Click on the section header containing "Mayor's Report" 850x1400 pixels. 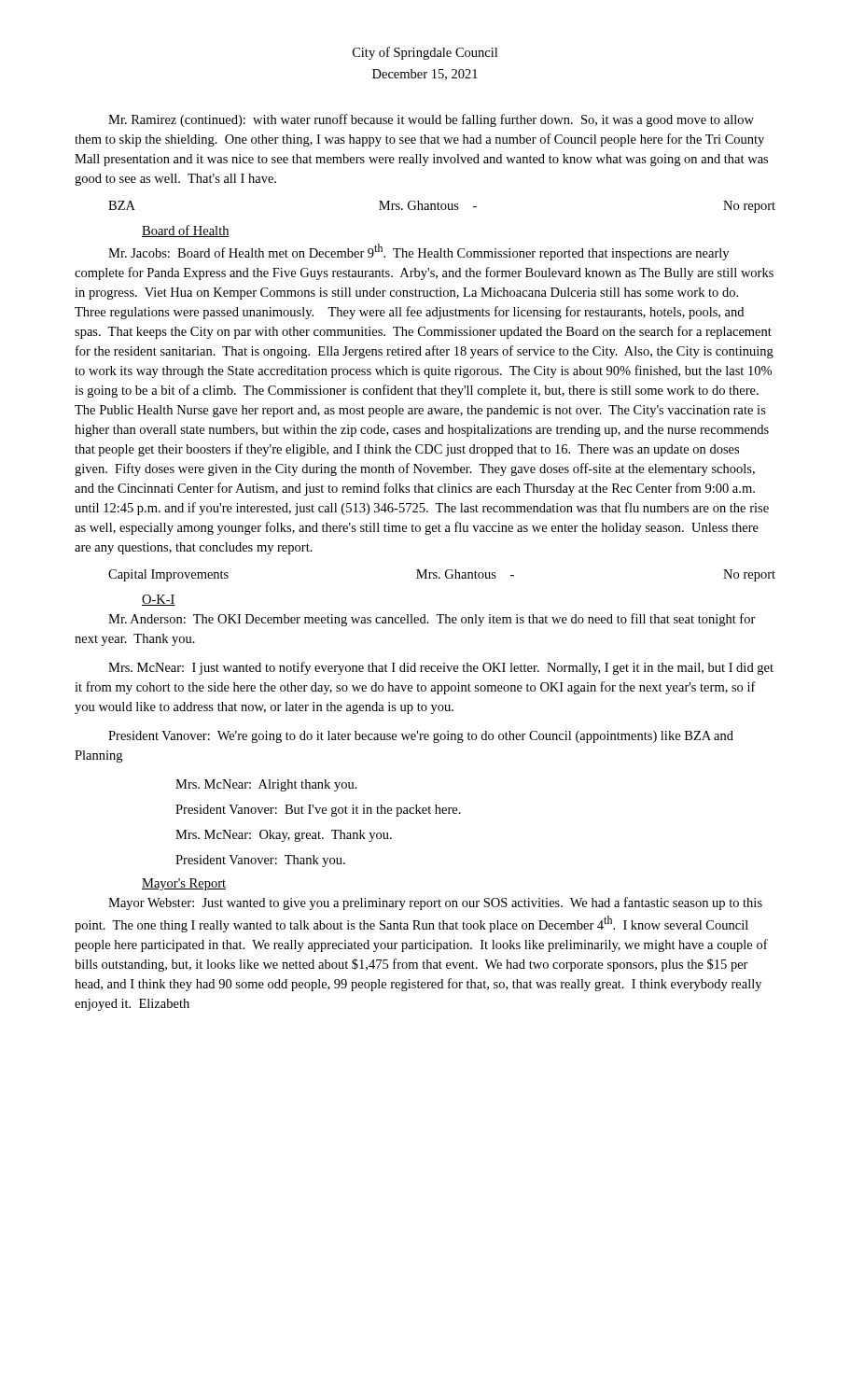pyautogui.click(x=184, y=883)
